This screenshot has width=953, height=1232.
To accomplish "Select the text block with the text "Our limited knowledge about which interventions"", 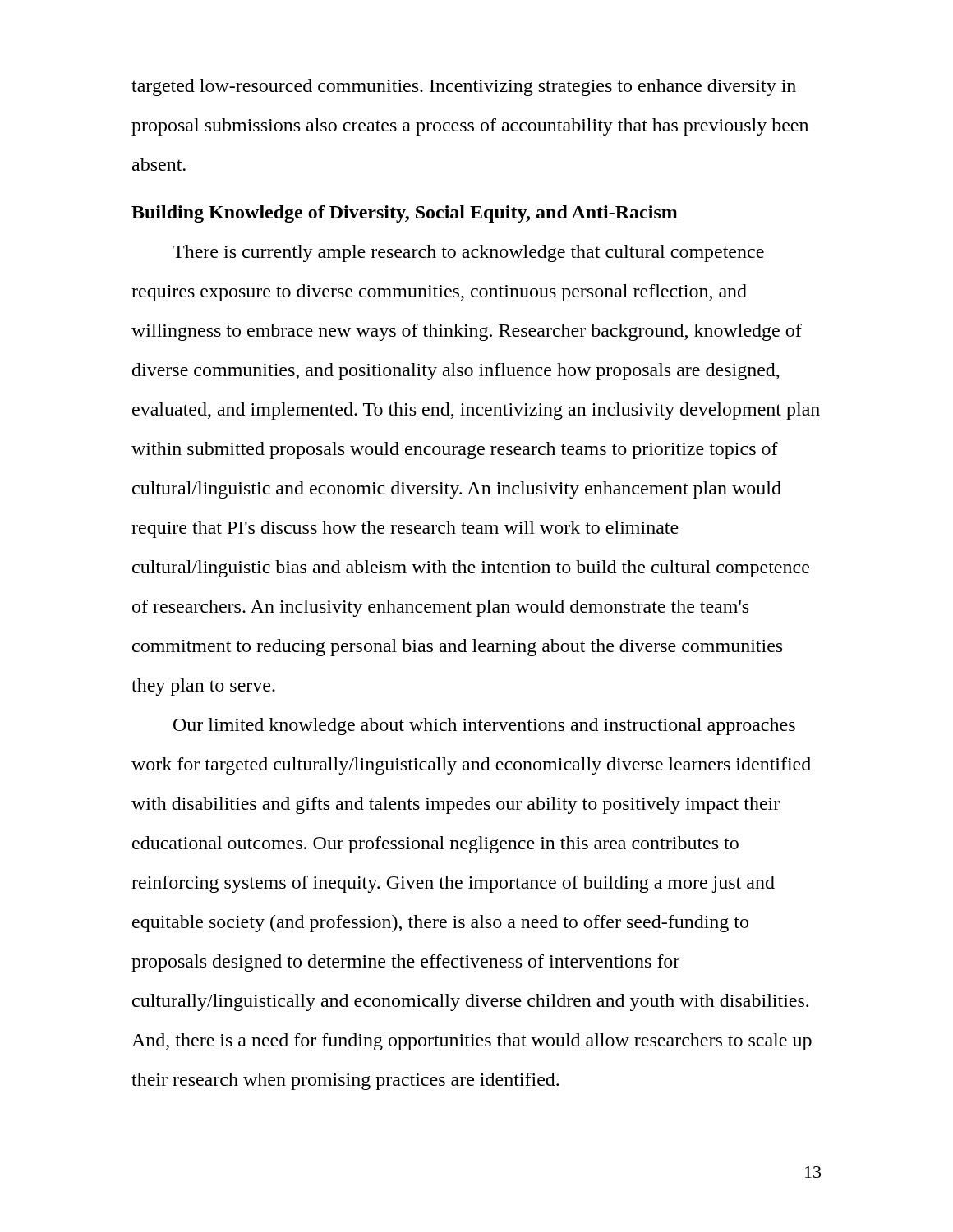I will point(484,726).
